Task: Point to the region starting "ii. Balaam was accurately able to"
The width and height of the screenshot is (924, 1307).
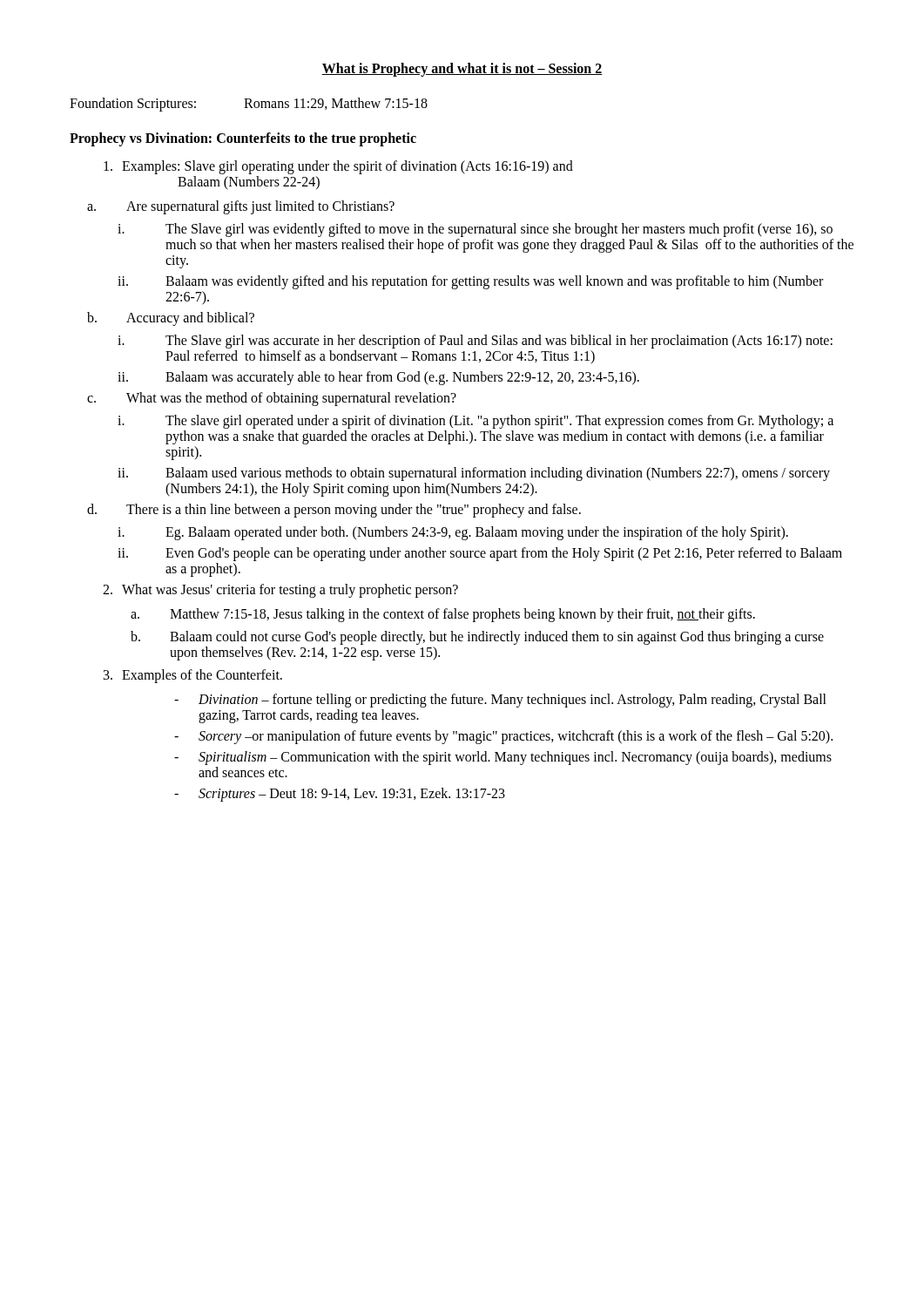Action: click(462, 377)
